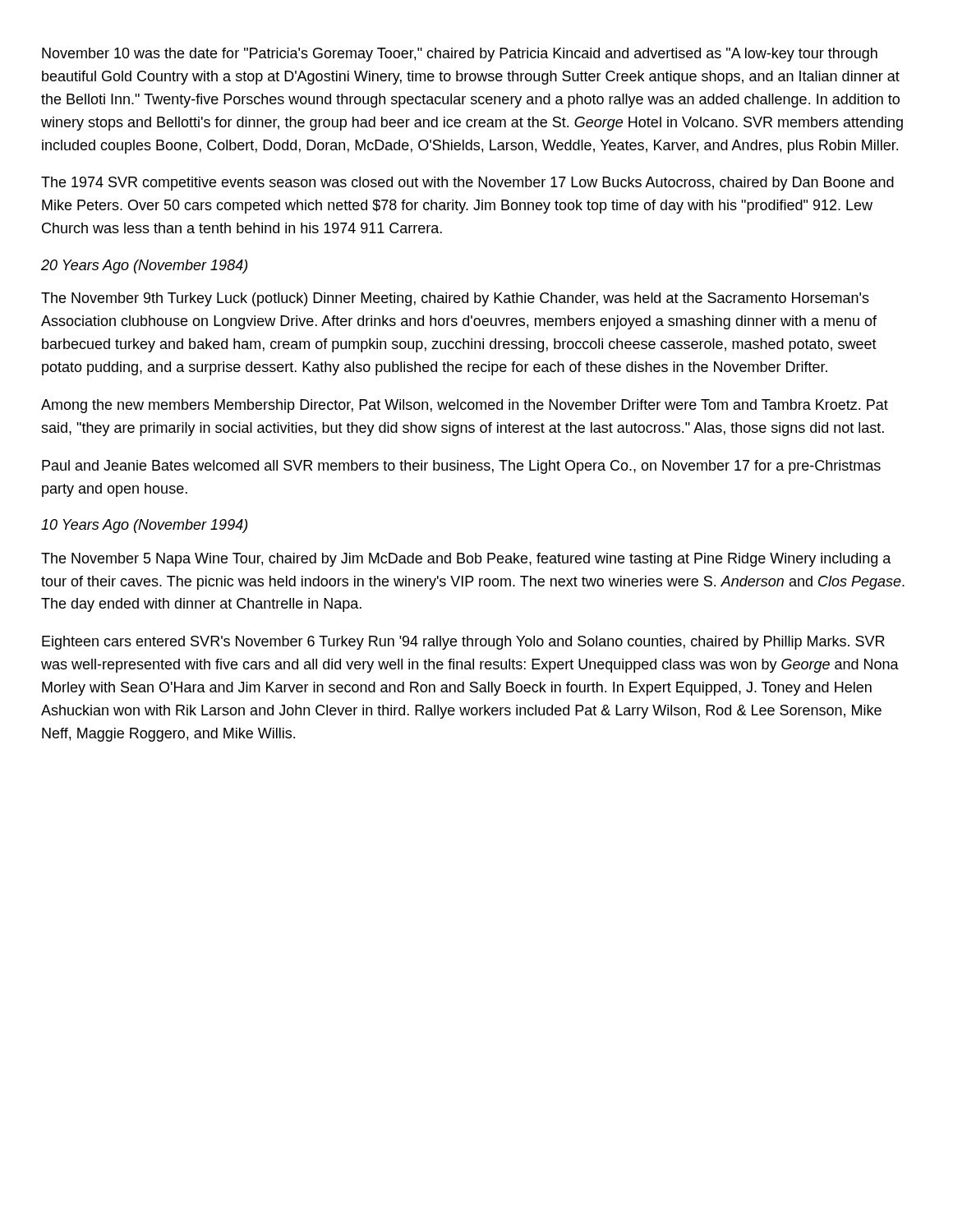This screenshot has height=1232, width=953.
Task: Click on the passage starting "Among the new"
Action: tap(464, 416)
